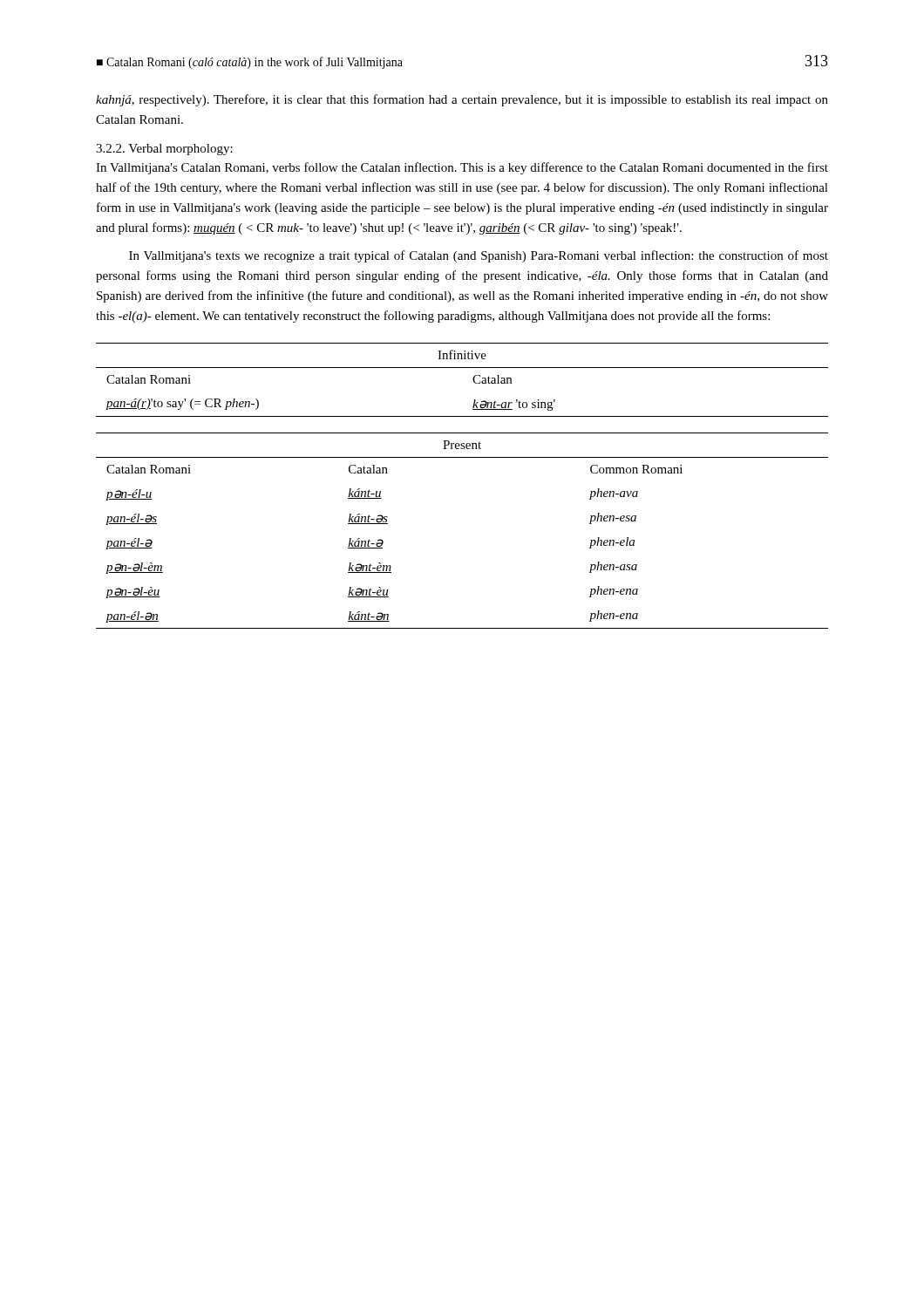Click on the text block with the text "In Vallmitjana's texts we"

[x=462, y=286]
